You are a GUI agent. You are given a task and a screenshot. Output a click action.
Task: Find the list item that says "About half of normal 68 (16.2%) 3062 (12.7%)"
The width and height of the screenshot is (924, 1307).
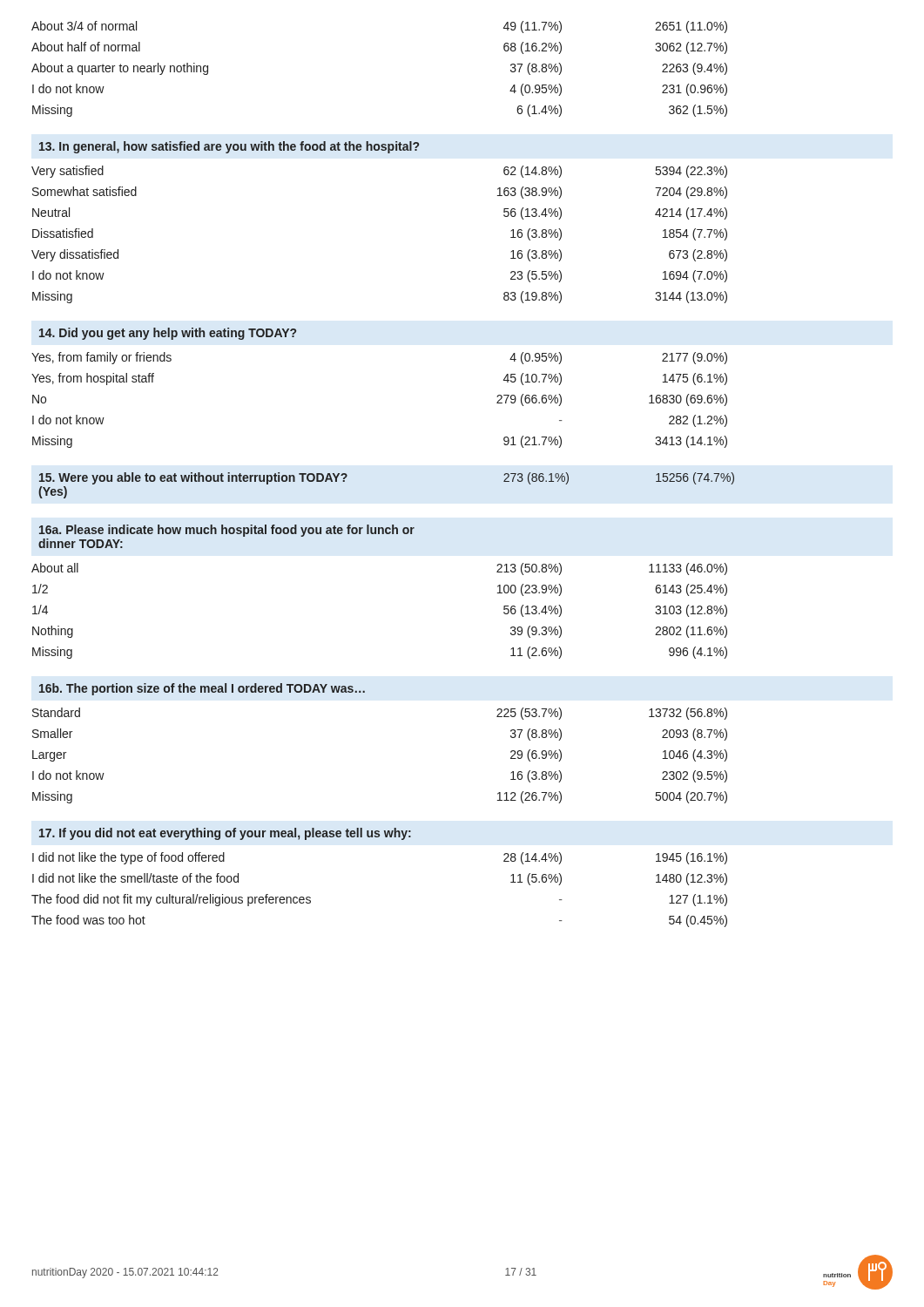pos(84,47)
